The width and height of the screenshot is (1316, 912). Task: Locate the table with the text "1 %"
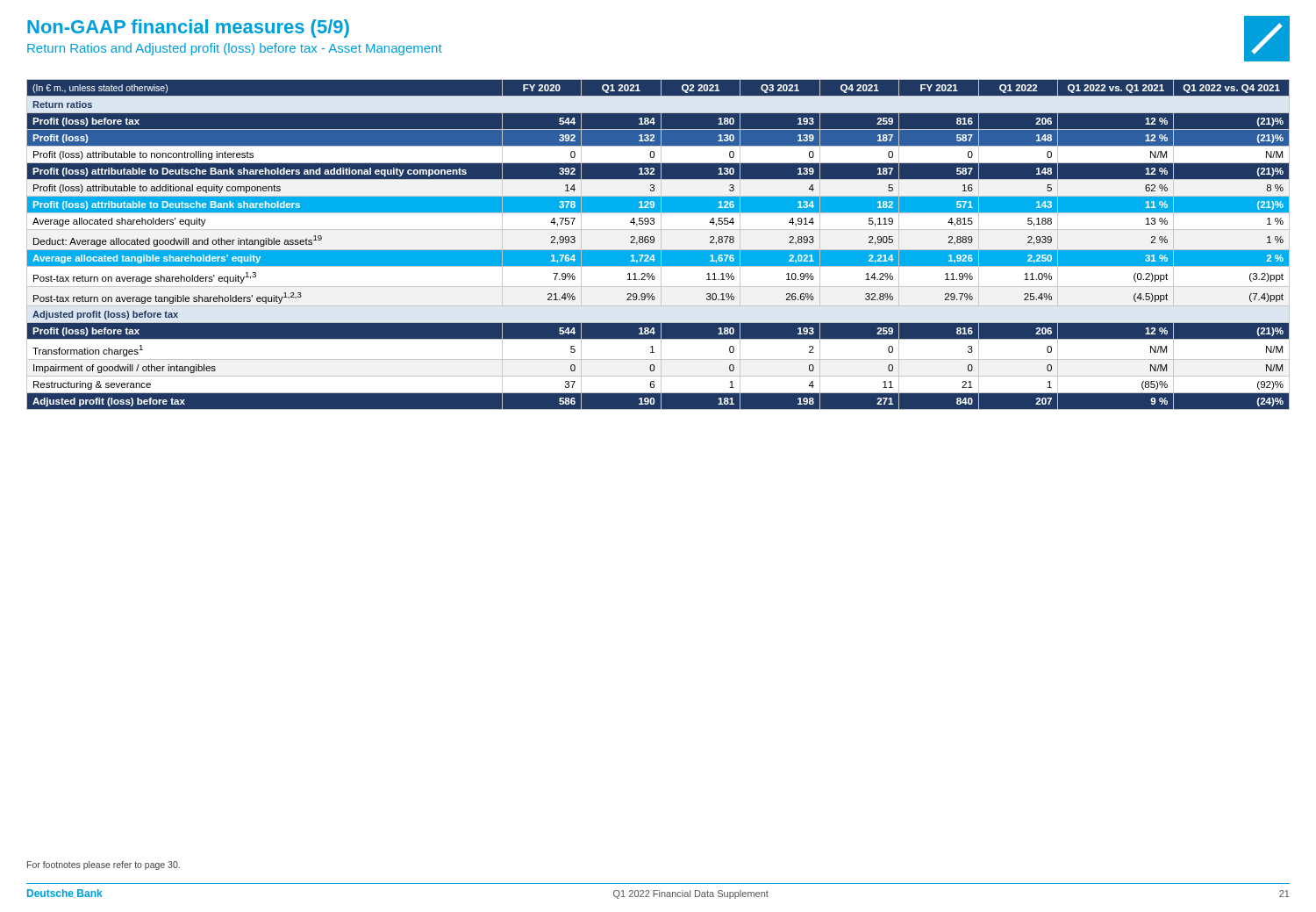(658, 245)
